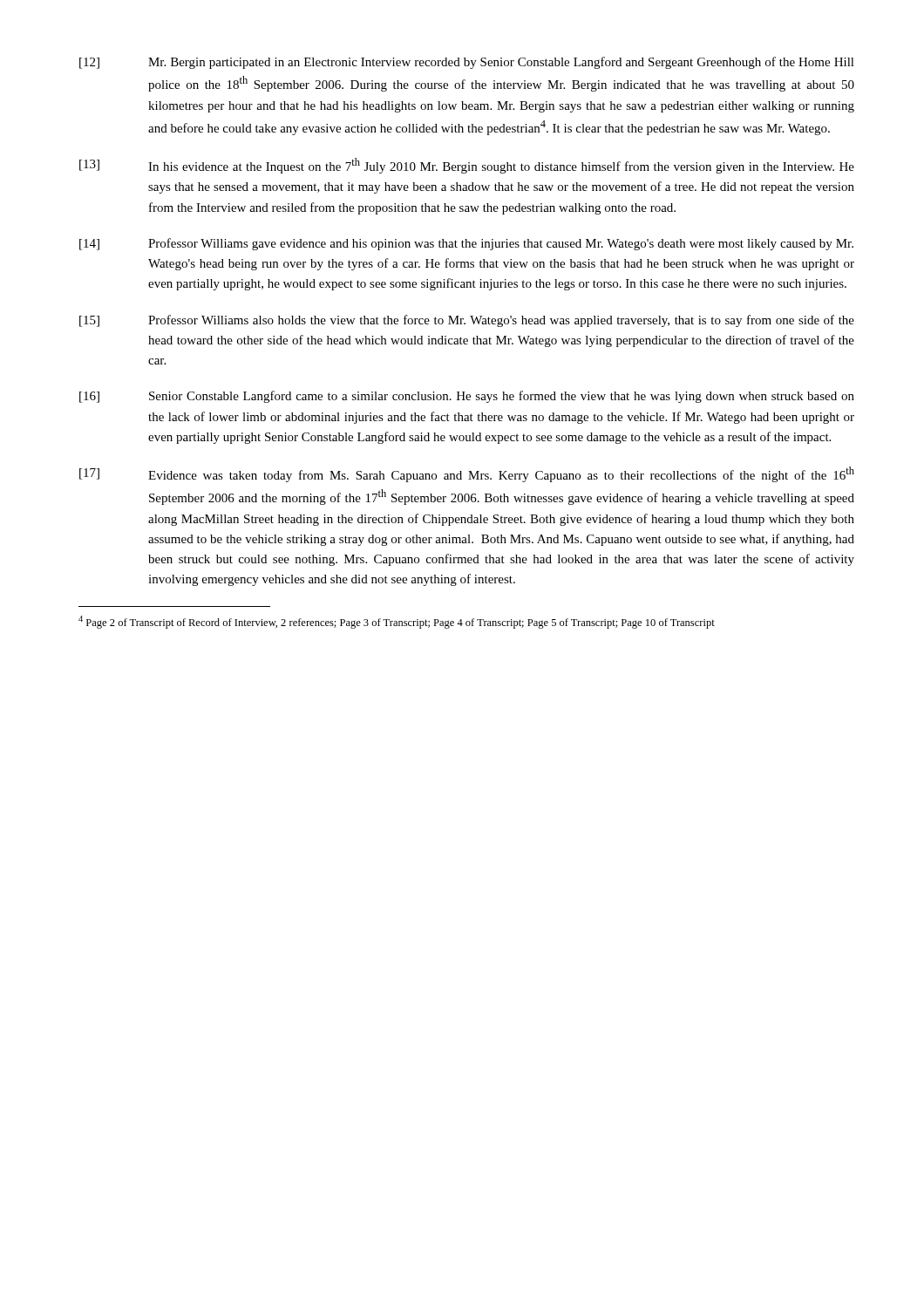Find the block on this page that starts "[17] Evidence was taken today from"
Viewport: 924px width, 1308px height.
click(x=466, y=526)
